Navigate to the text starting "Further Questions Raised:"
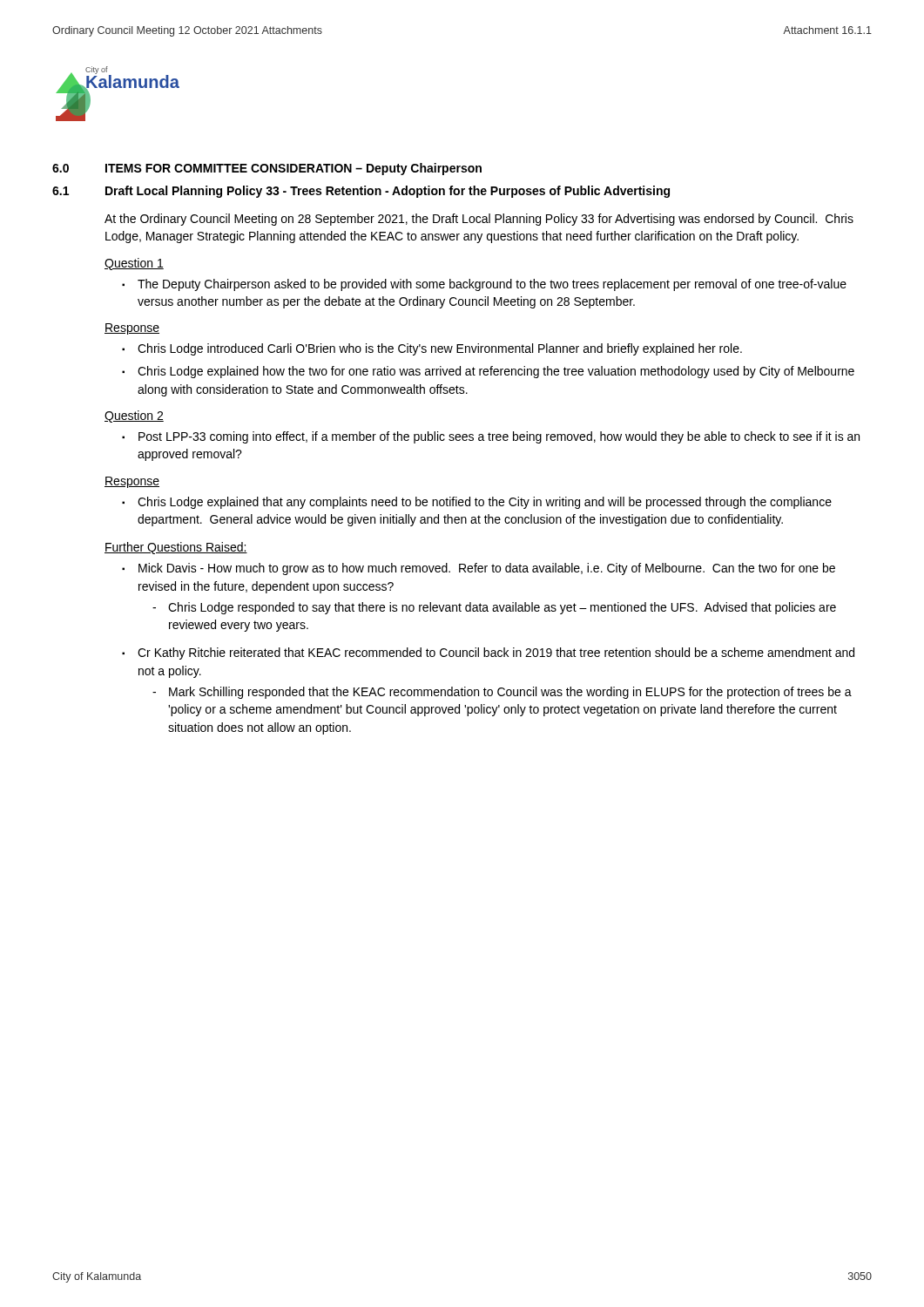Image resolution: width=924 pixels, height=1307 pixels. click(176, 547)
